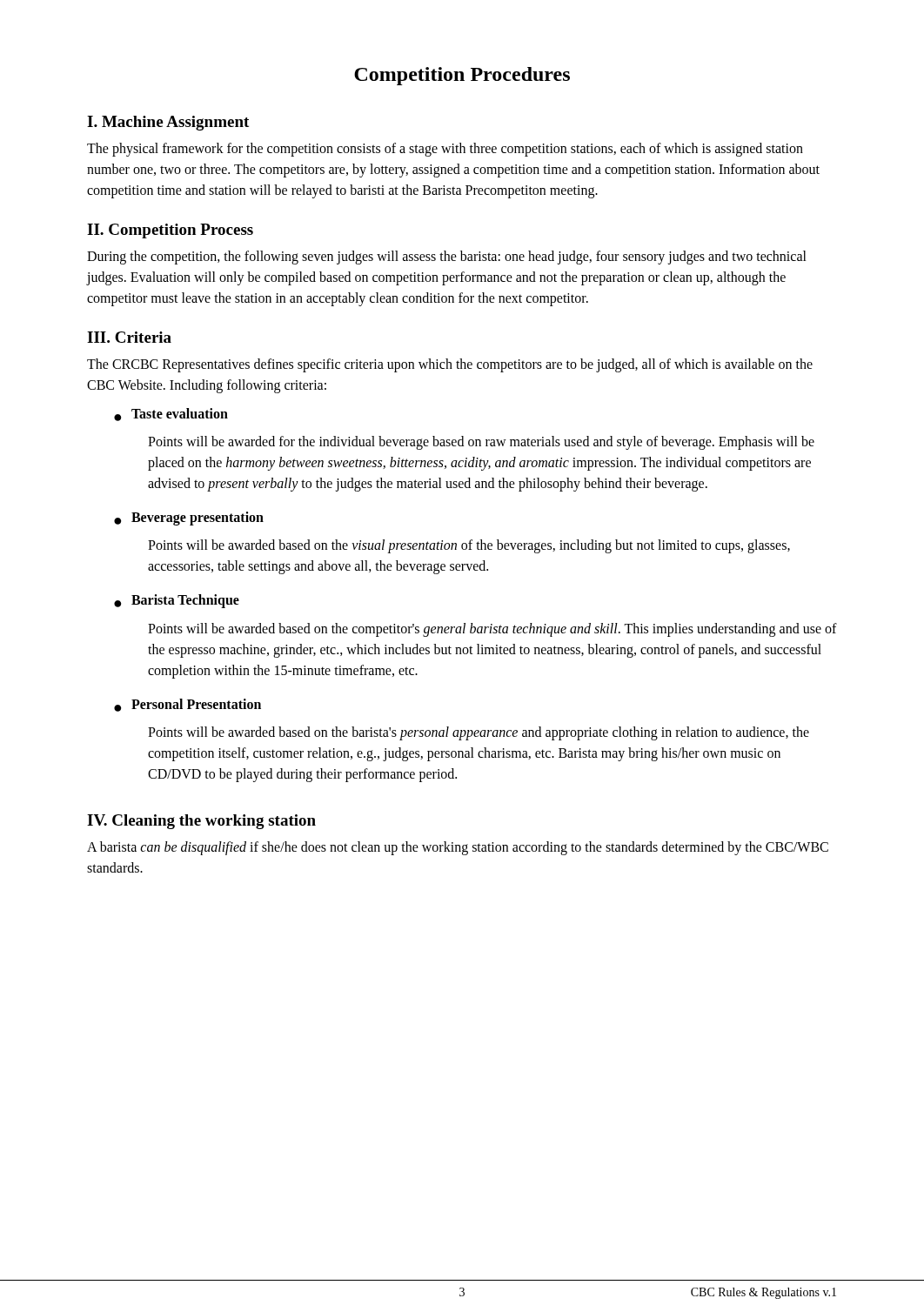Find the element starting "During the competition, the following seven judges"
The width and height of the screenshot is (924, 1305).
447,277
